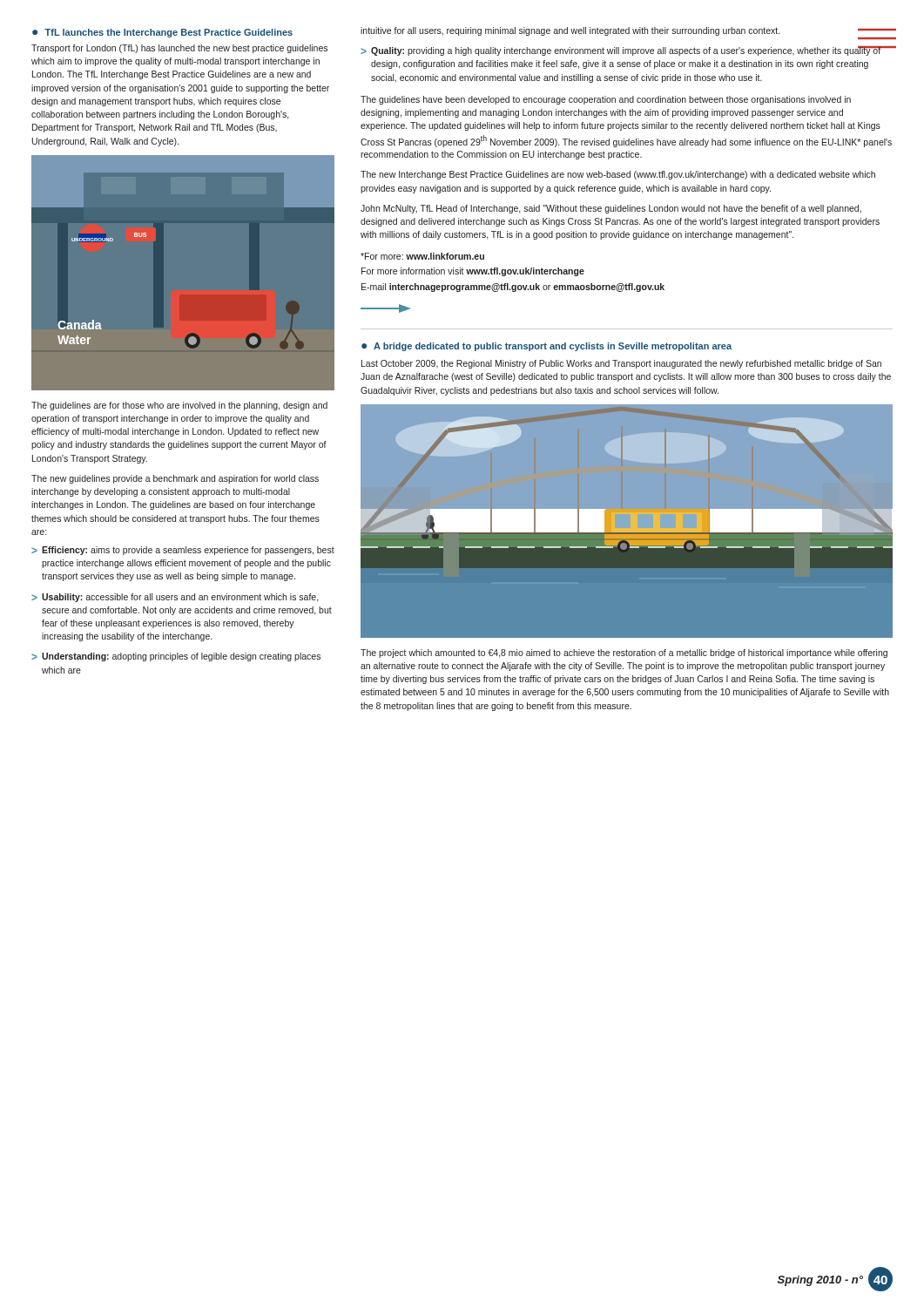Point to the block beginning "For more: www.linkforum.eu For more"

tap(513, 271)
